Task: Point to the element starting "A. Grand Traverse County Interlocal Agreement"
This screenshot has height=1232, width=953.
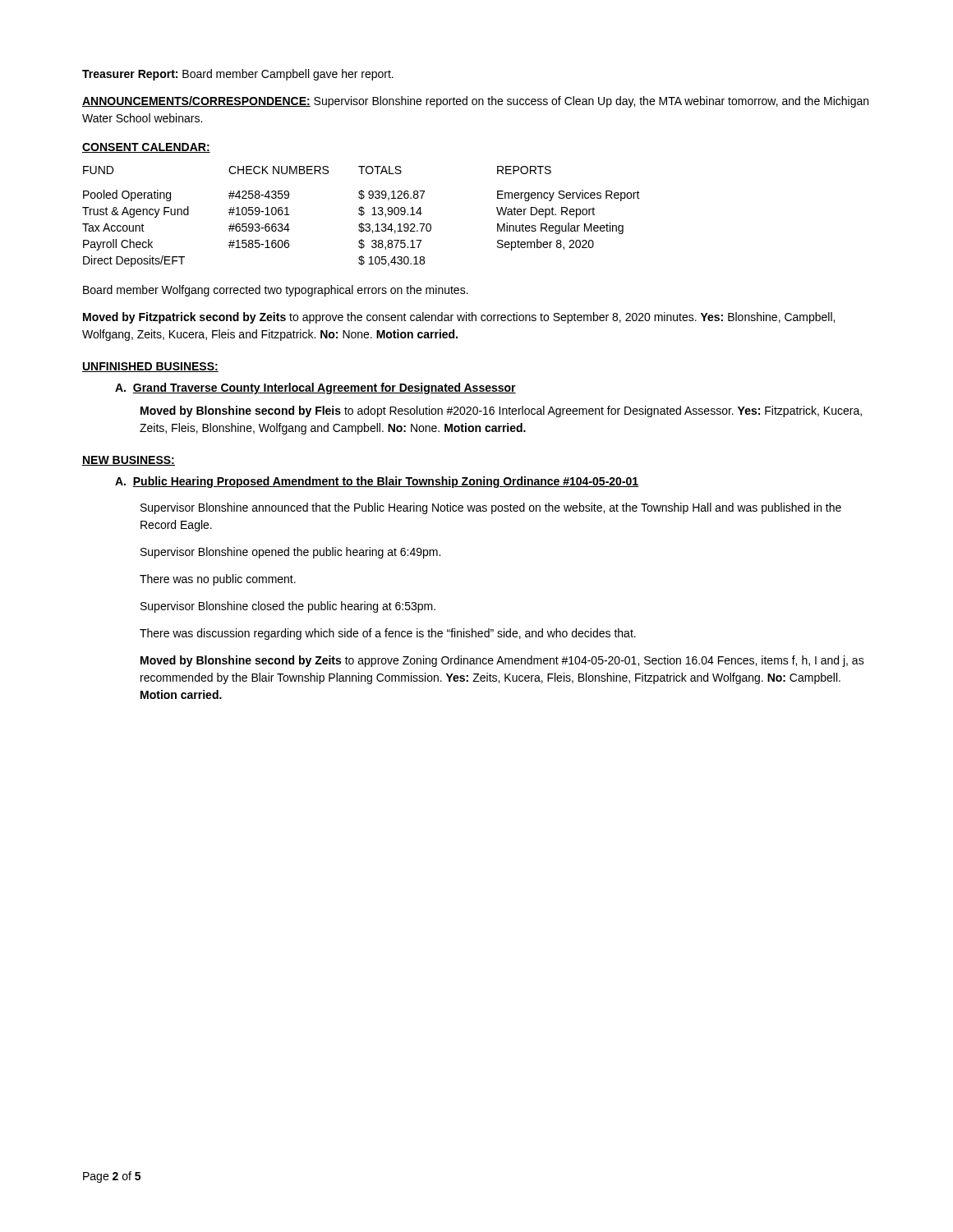Action: 315,388
